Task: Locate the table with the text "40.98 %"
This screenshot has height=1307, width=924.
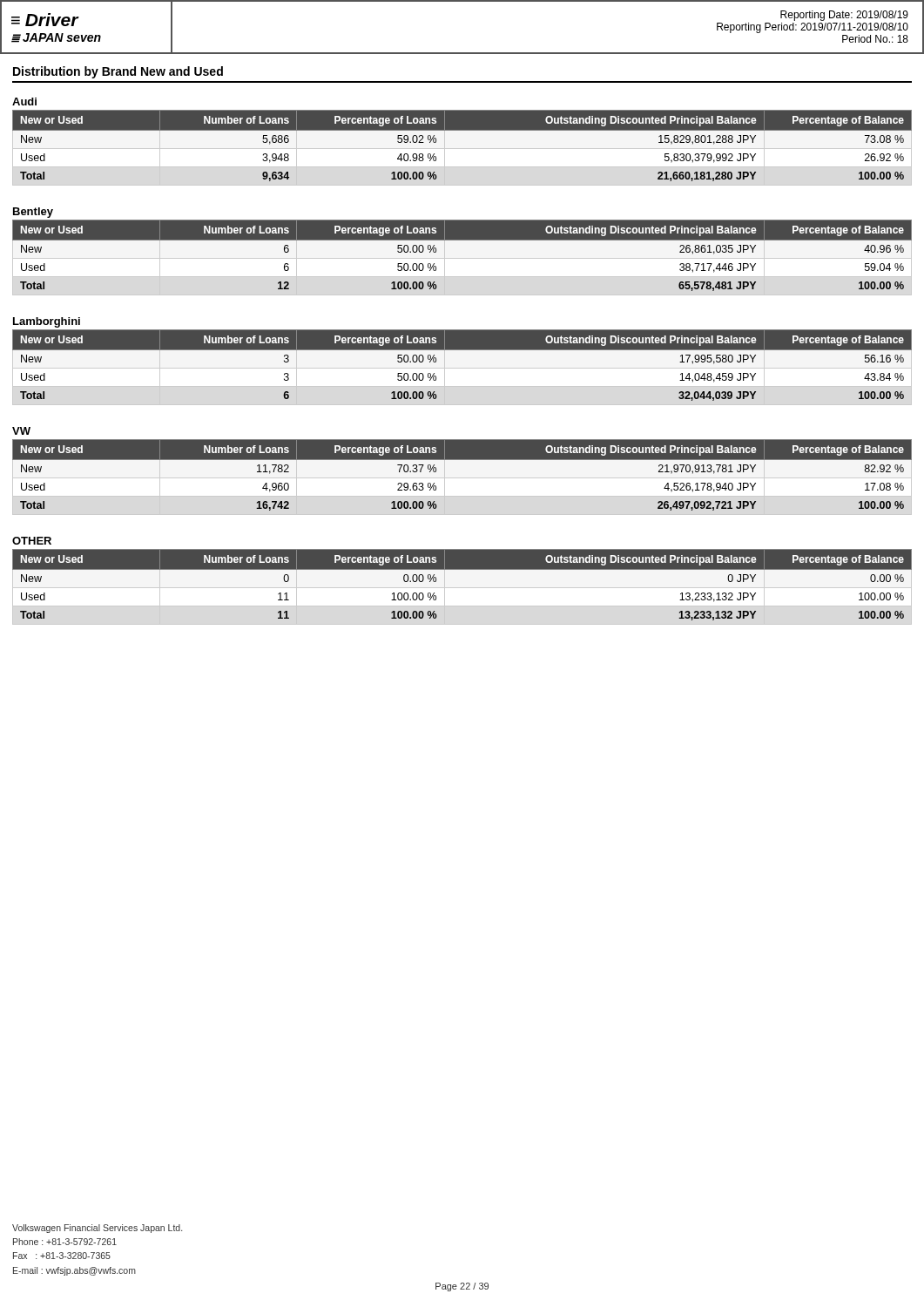Action: point(462,148)
